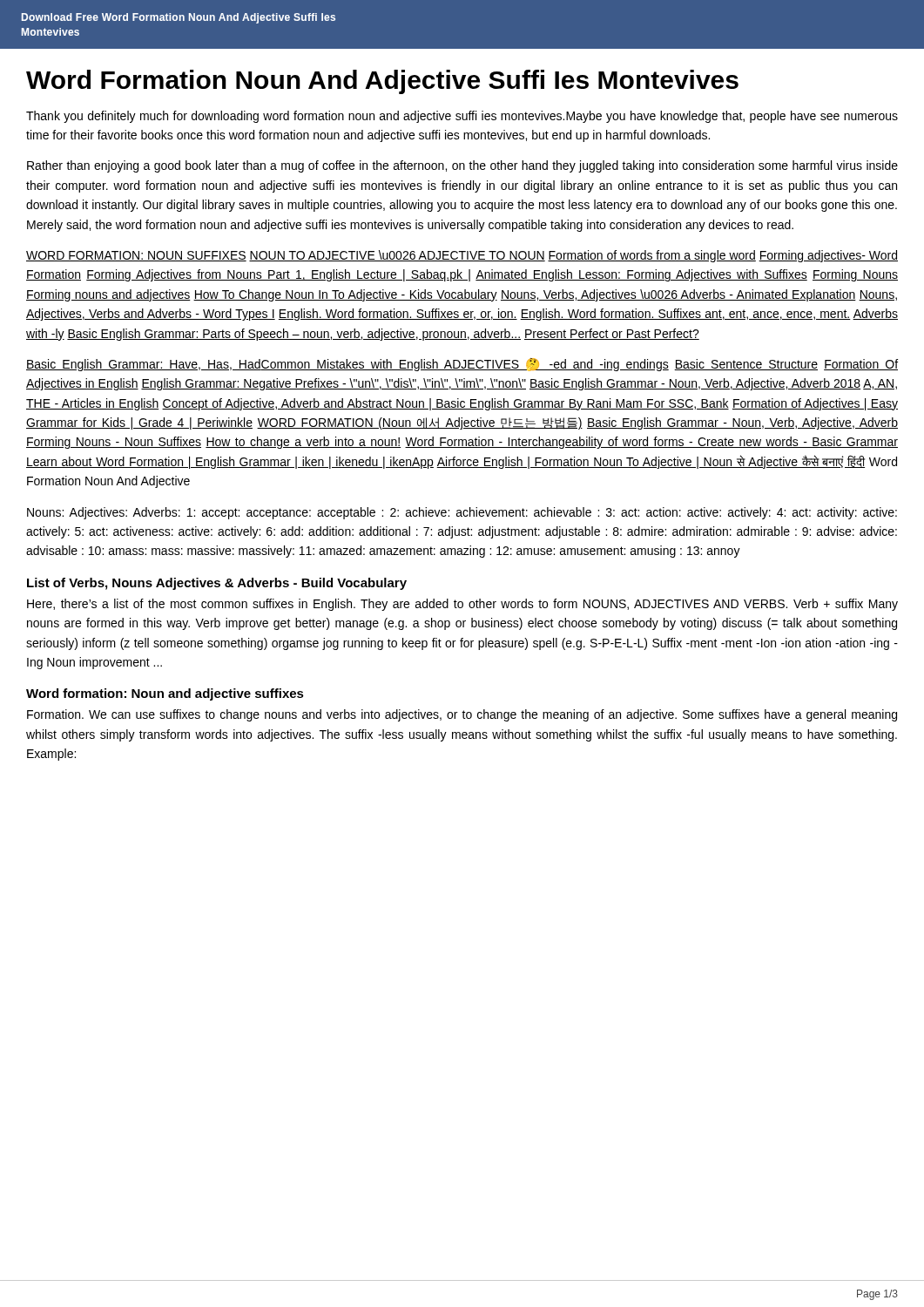The width and height of the screenshot is (924, 1307).
Task: Click the title that begins "Word Formation Noun And Adjective Suffi Ies"
Action: pos(383,79)
